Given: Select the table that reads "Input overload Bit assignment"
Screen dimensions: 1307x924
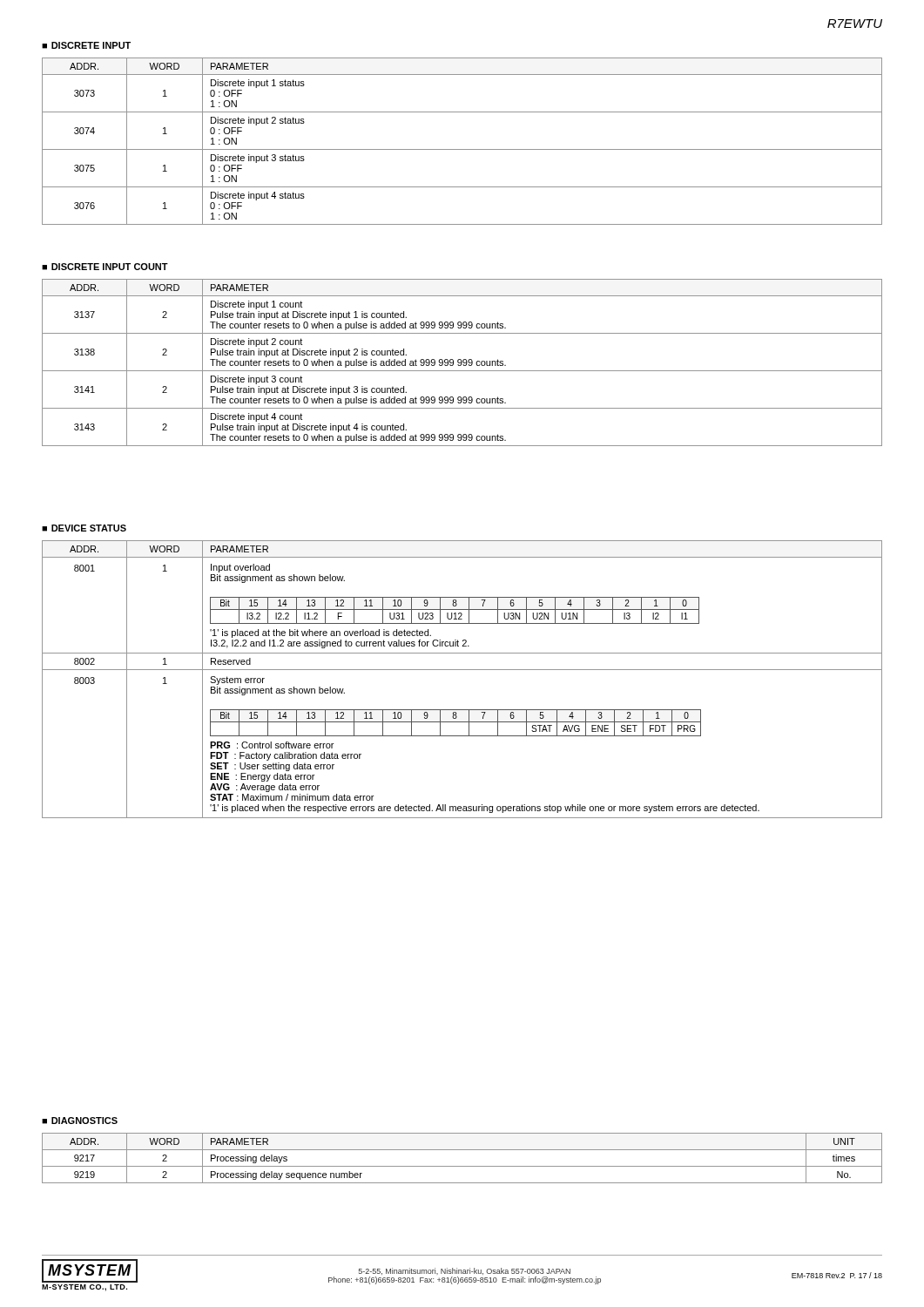Looking at the screenshot, I should (462, 679).
